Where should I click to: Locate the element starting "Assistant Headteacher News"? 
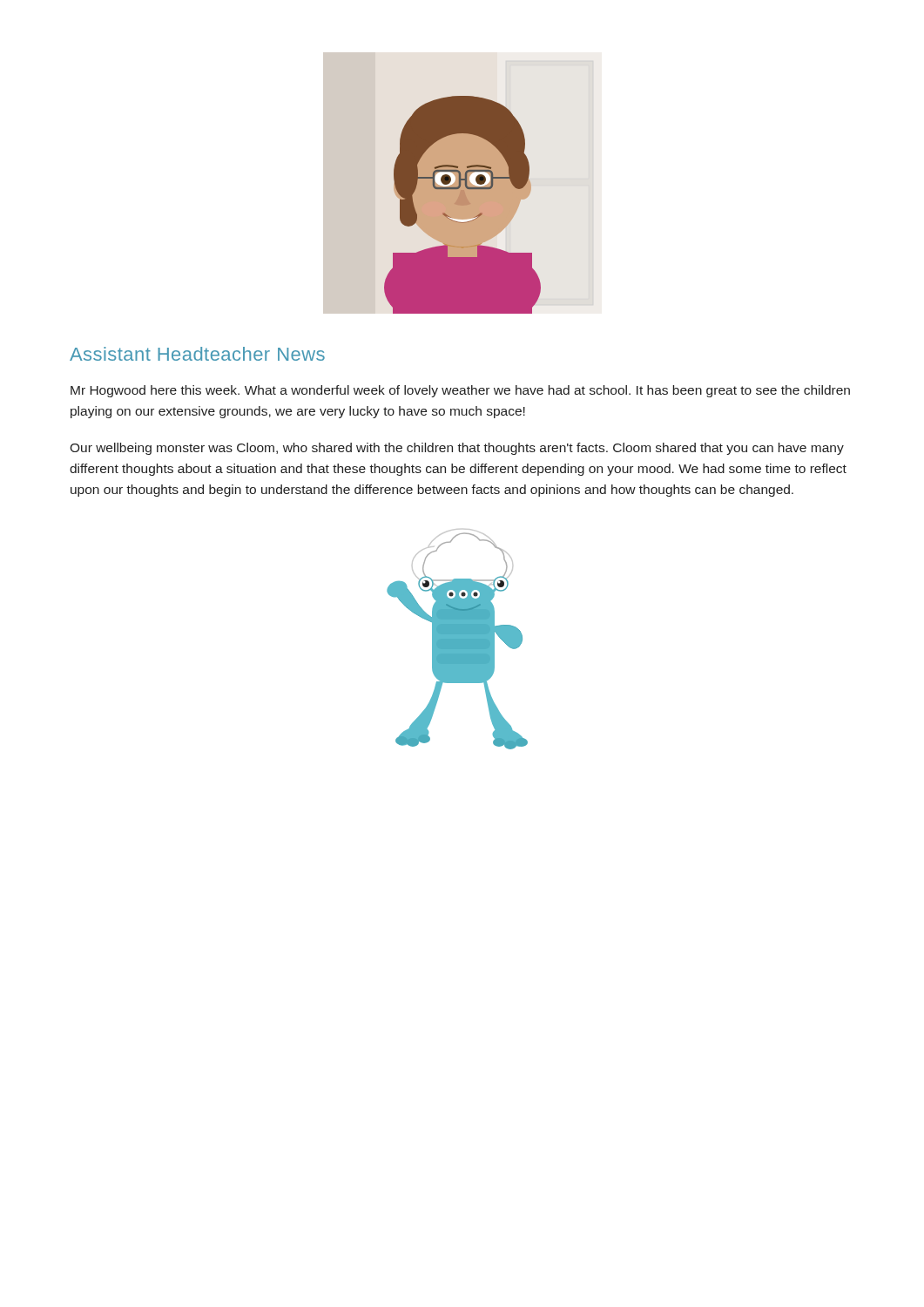(x=198, y=354)
